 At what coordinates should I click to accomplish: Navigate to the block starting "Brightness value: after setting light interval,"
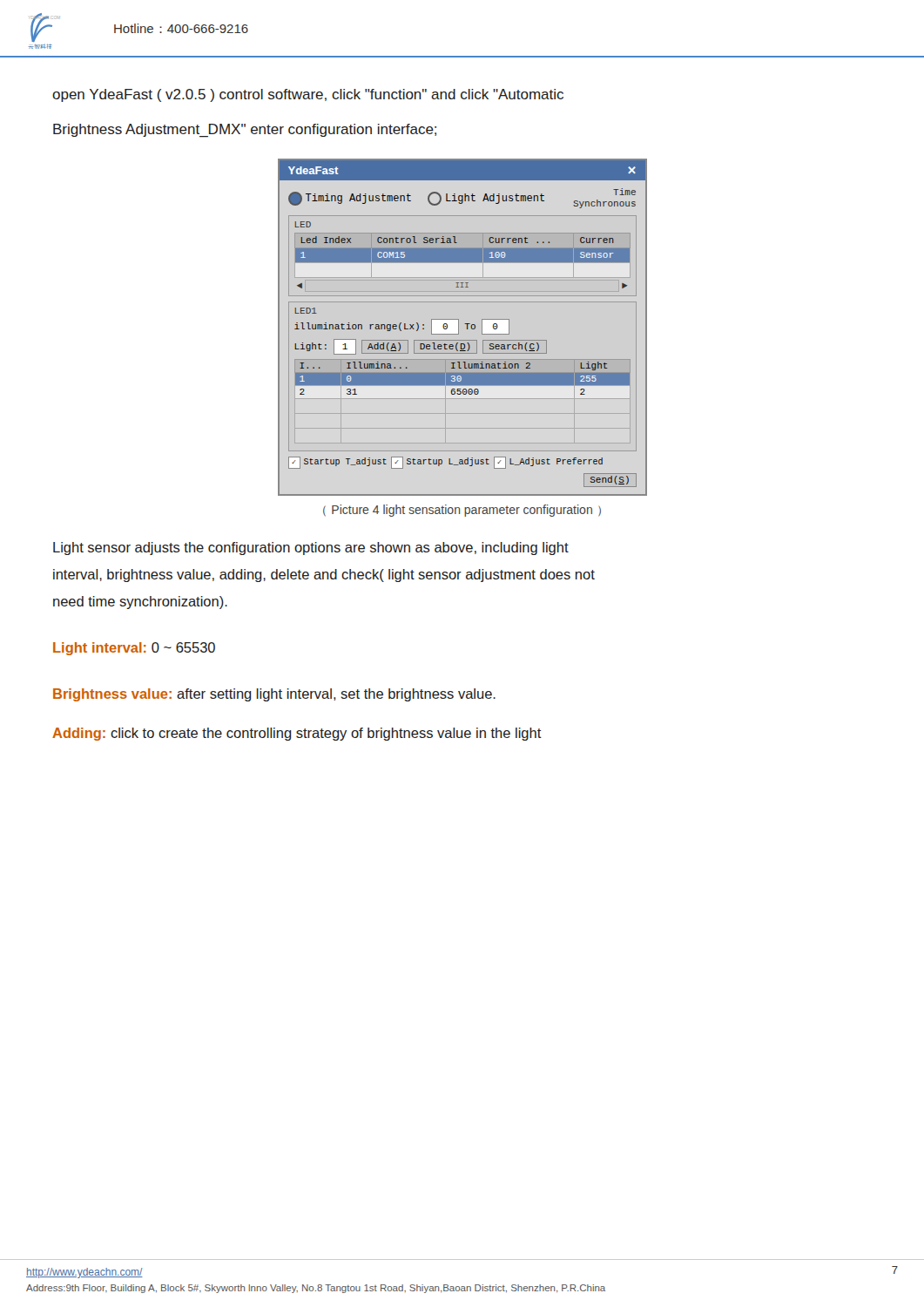274,693
